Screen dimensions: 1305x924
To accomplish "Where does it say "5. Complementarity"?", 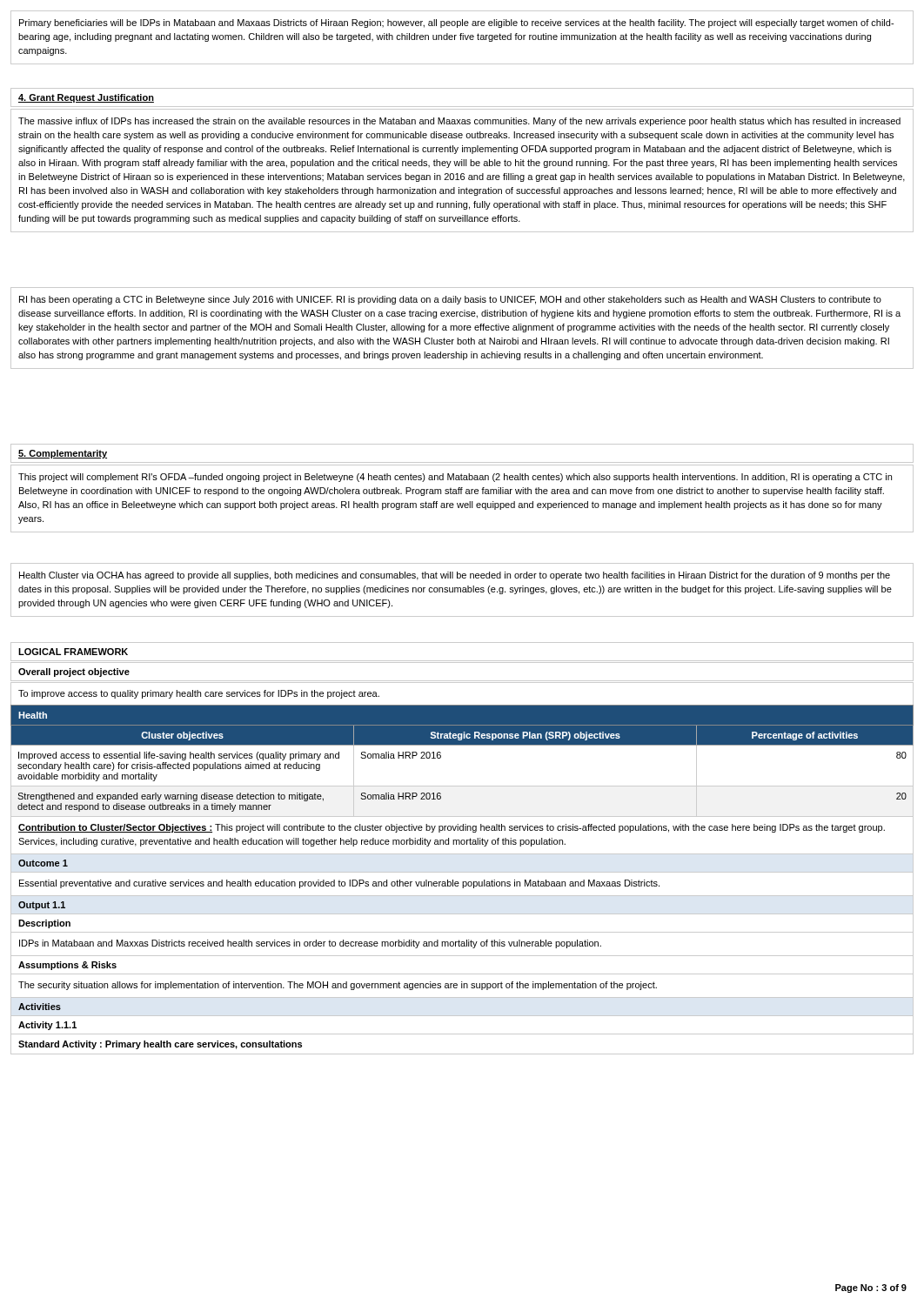I will [x=64, y=453].
